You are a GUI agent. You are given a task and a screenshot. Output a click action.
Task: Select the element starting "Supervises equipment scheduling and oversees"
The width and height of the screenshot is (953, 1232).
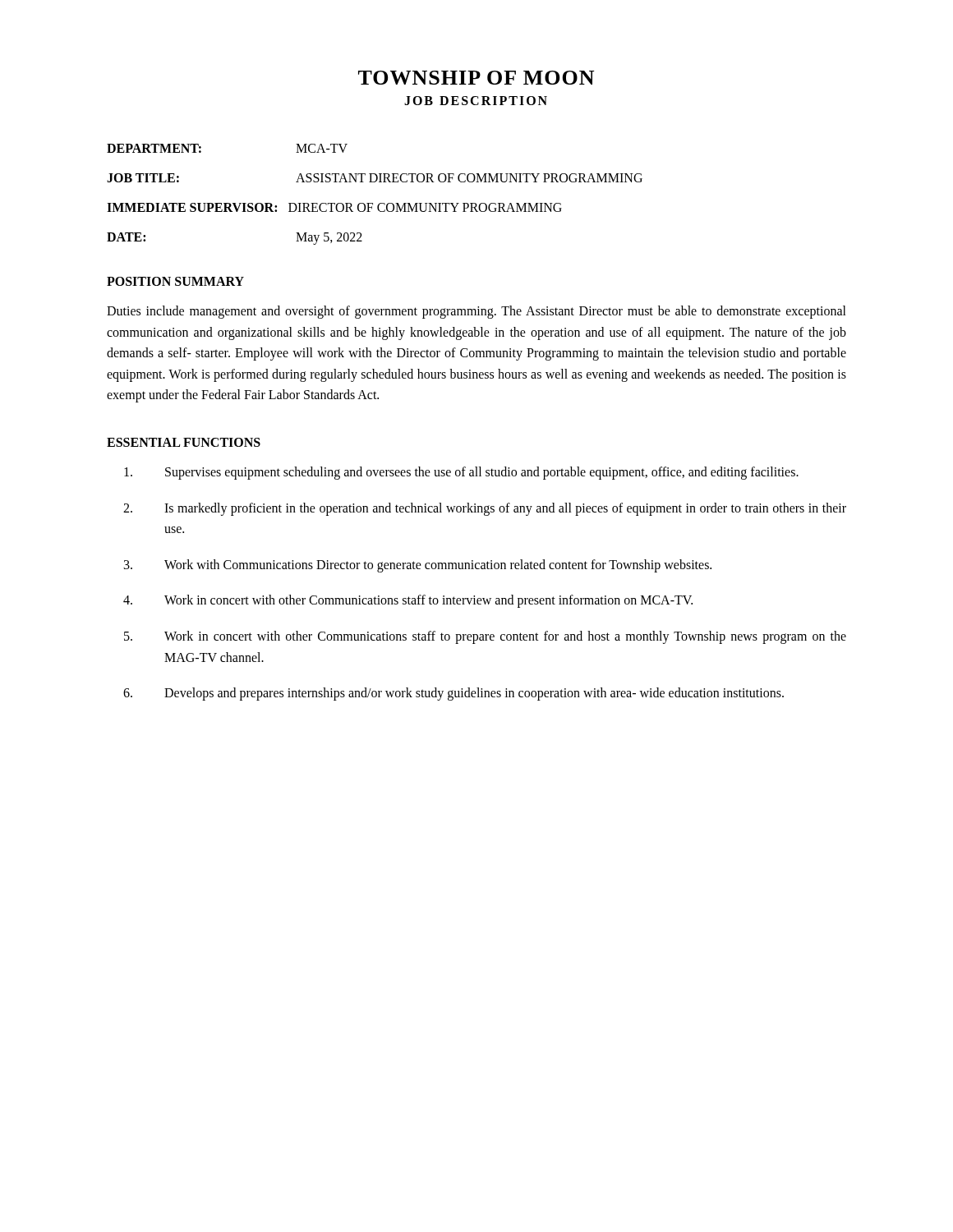[476, 472]
